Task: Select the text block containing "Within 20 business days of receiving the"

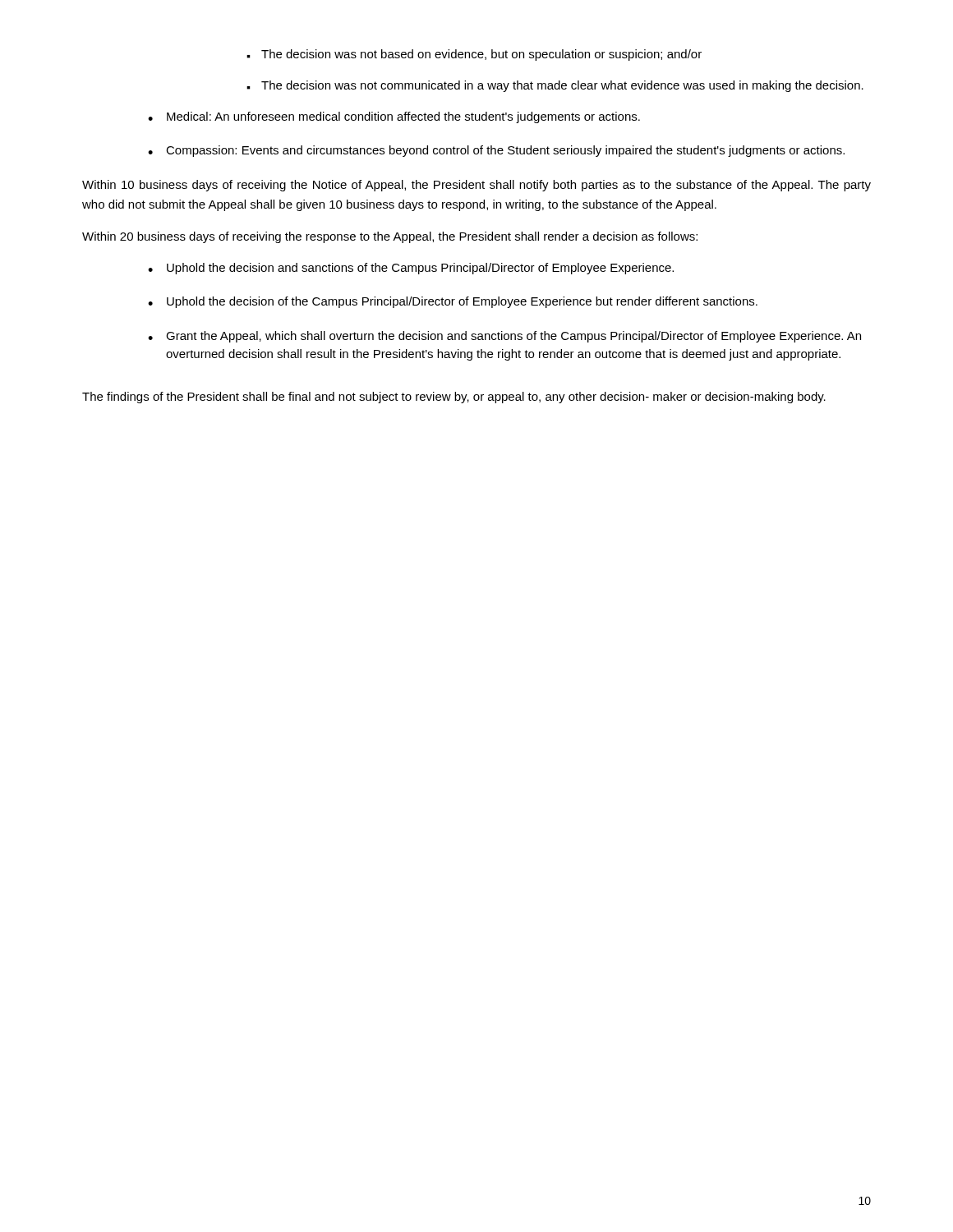Action: click(390, 236)
